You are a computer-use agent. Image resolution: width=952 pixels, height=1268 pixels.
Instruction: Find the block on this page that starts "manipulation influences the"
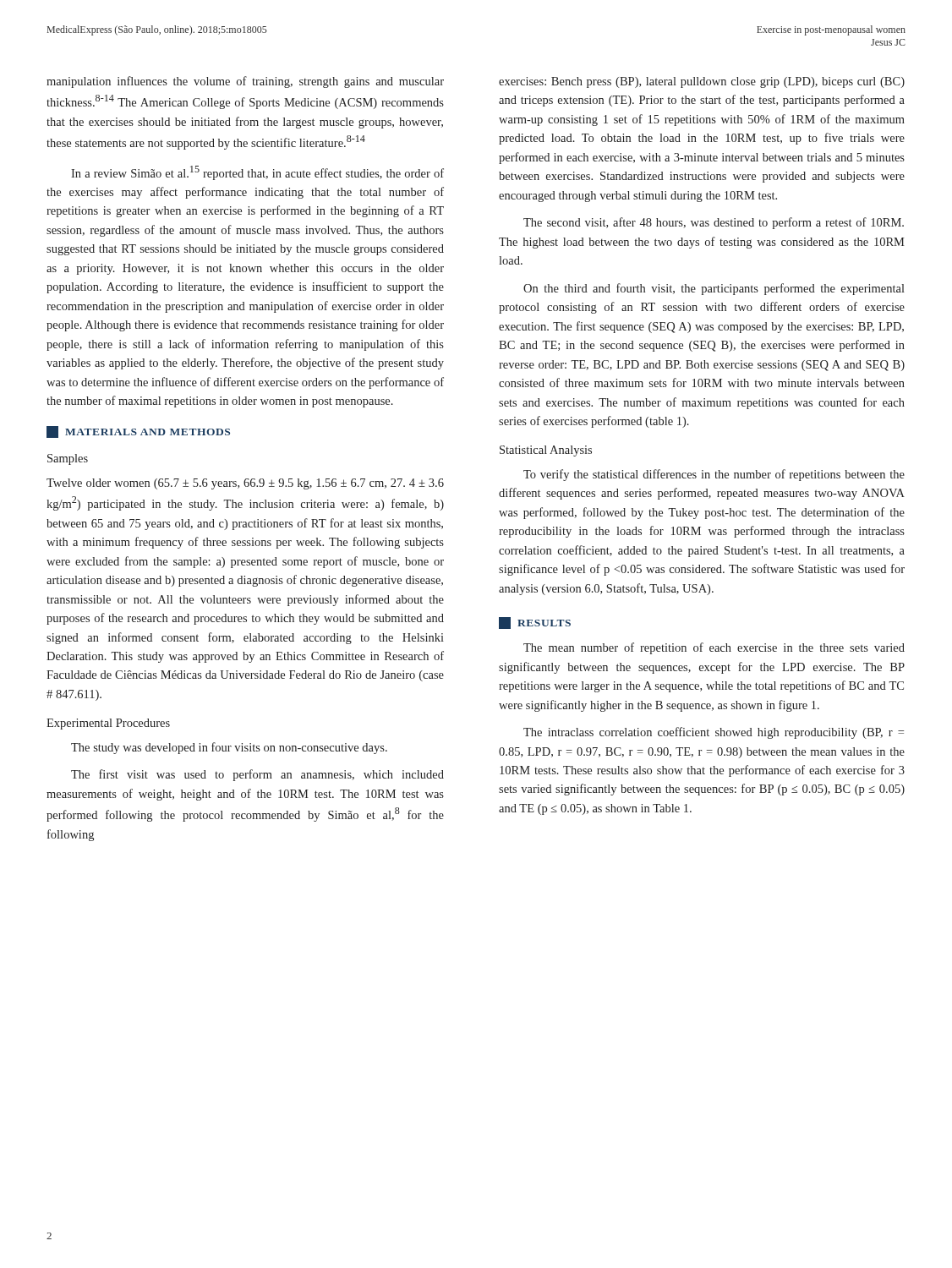(245, 112)
